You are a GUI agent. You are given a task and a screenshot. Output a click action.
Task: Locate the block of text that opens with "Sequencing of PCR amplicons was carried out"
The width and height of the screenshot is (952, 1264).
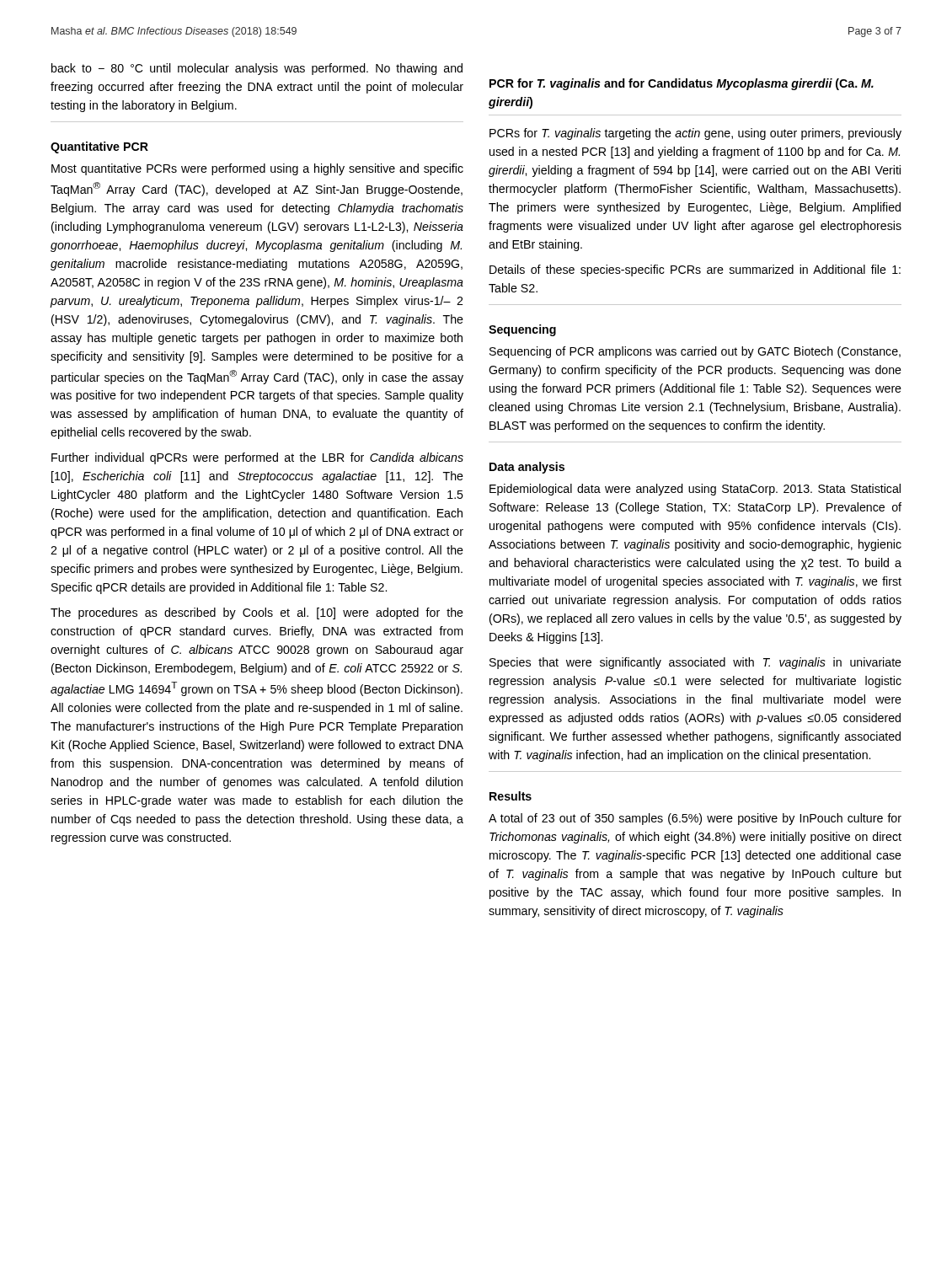coord(695,388)
